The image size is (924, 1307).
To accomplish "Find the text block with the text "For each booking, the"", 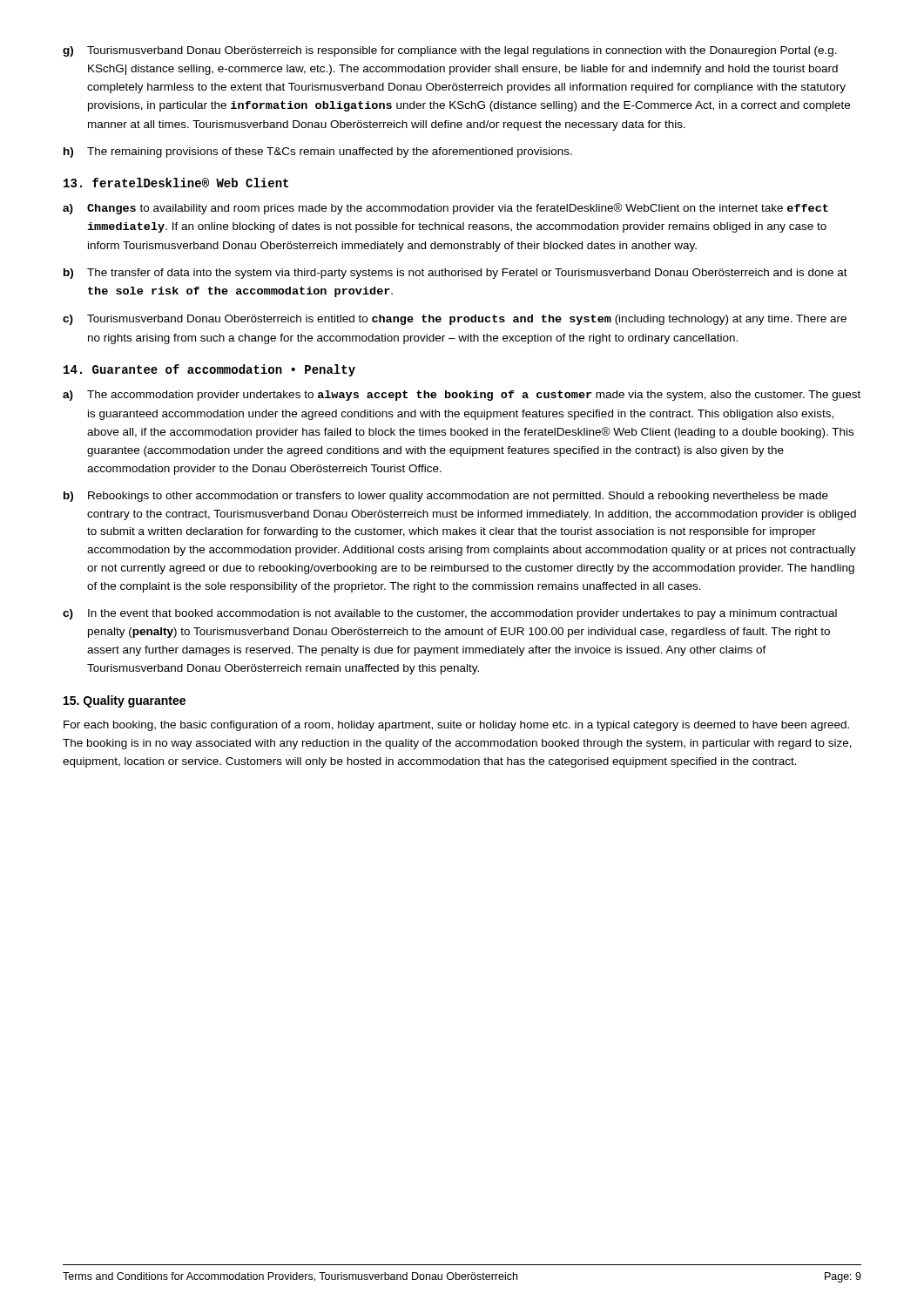I will pos(457,743).
